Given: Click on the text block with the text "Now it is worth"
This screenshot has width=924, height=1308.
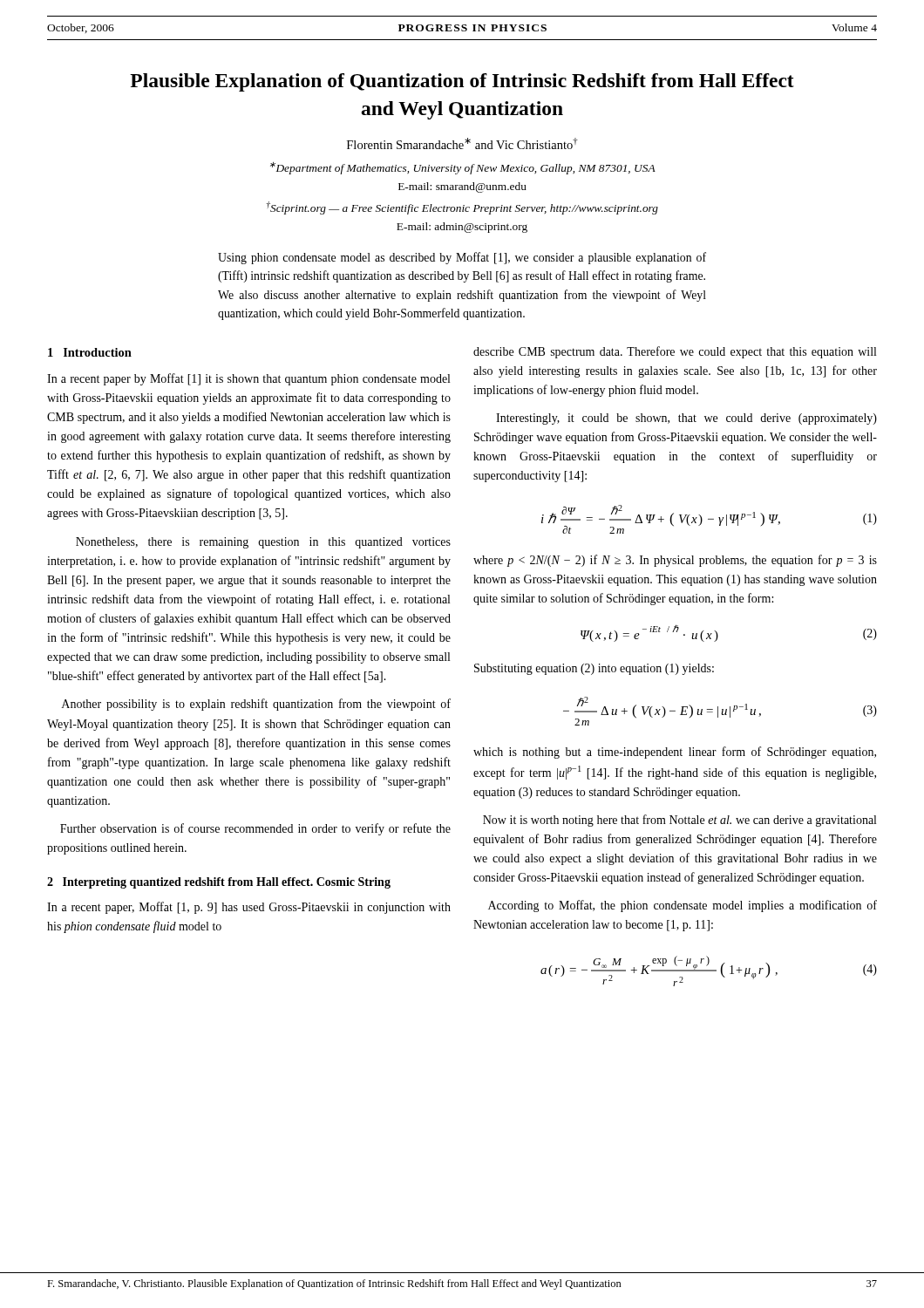Looking at the screenshot, I should 675,849.
